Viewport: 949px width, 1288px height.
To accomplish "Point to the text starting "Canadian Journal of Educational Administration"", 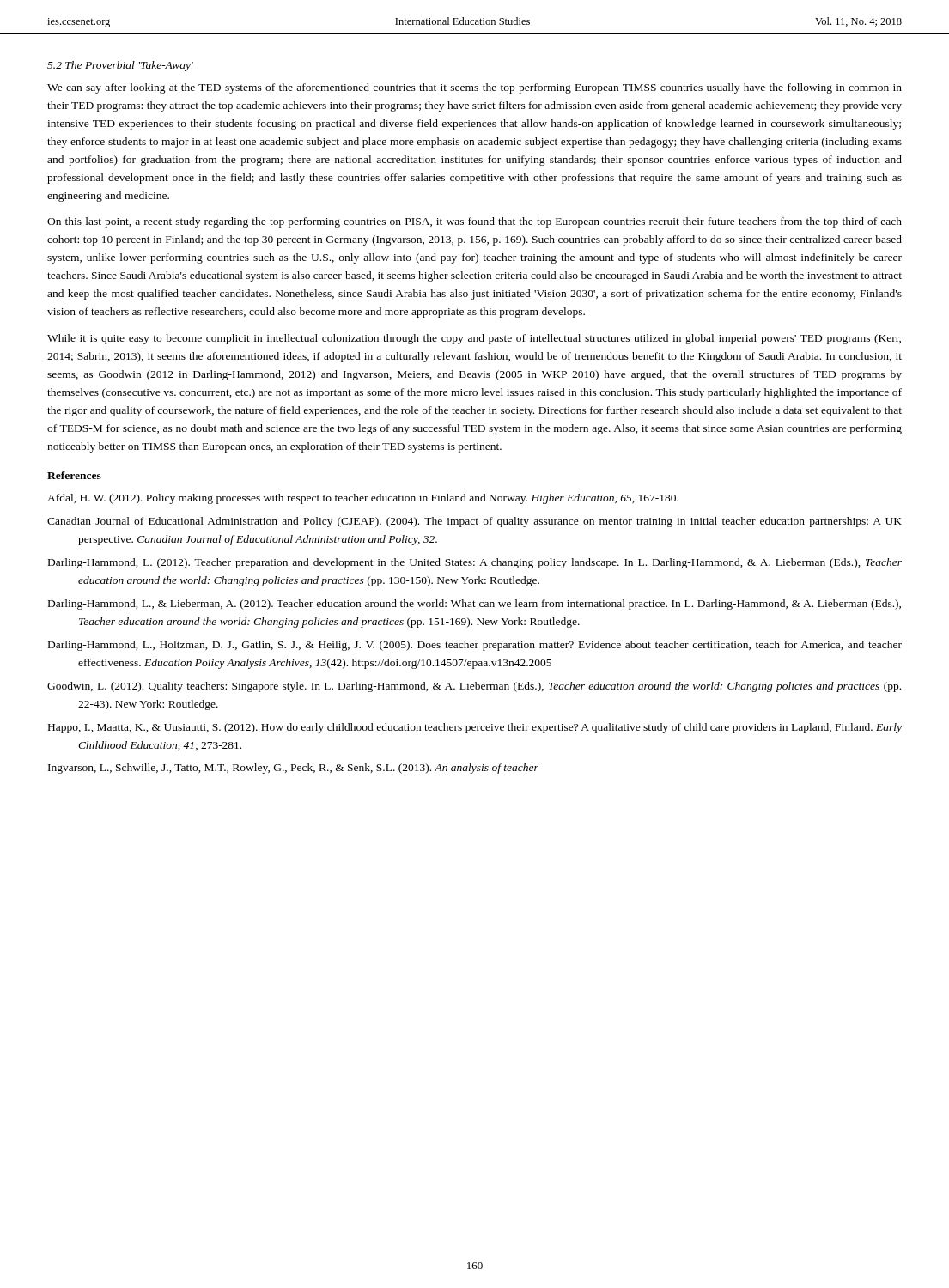I will point(474,530).
